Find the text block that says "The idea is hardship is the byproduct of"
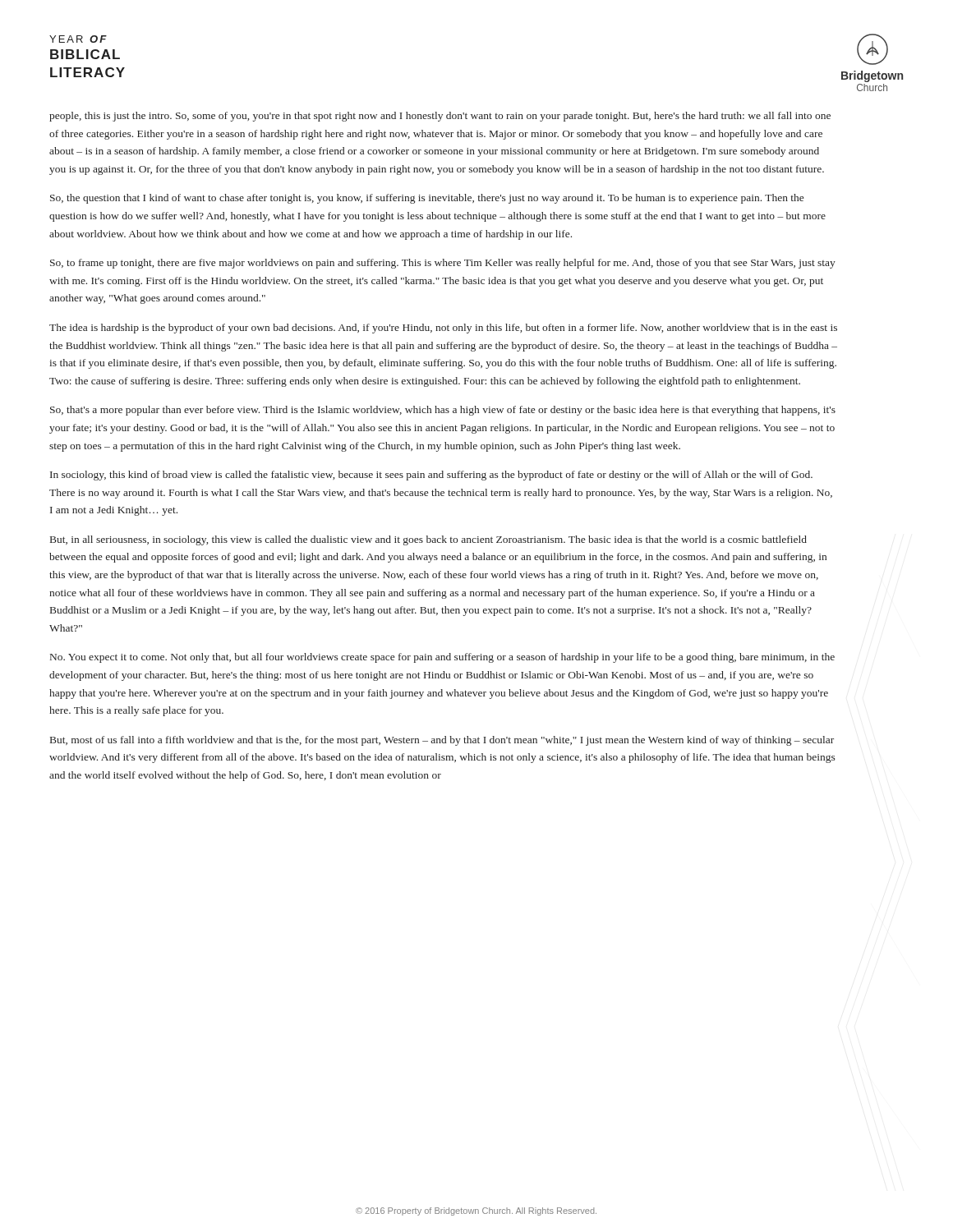 click(443, 354)
